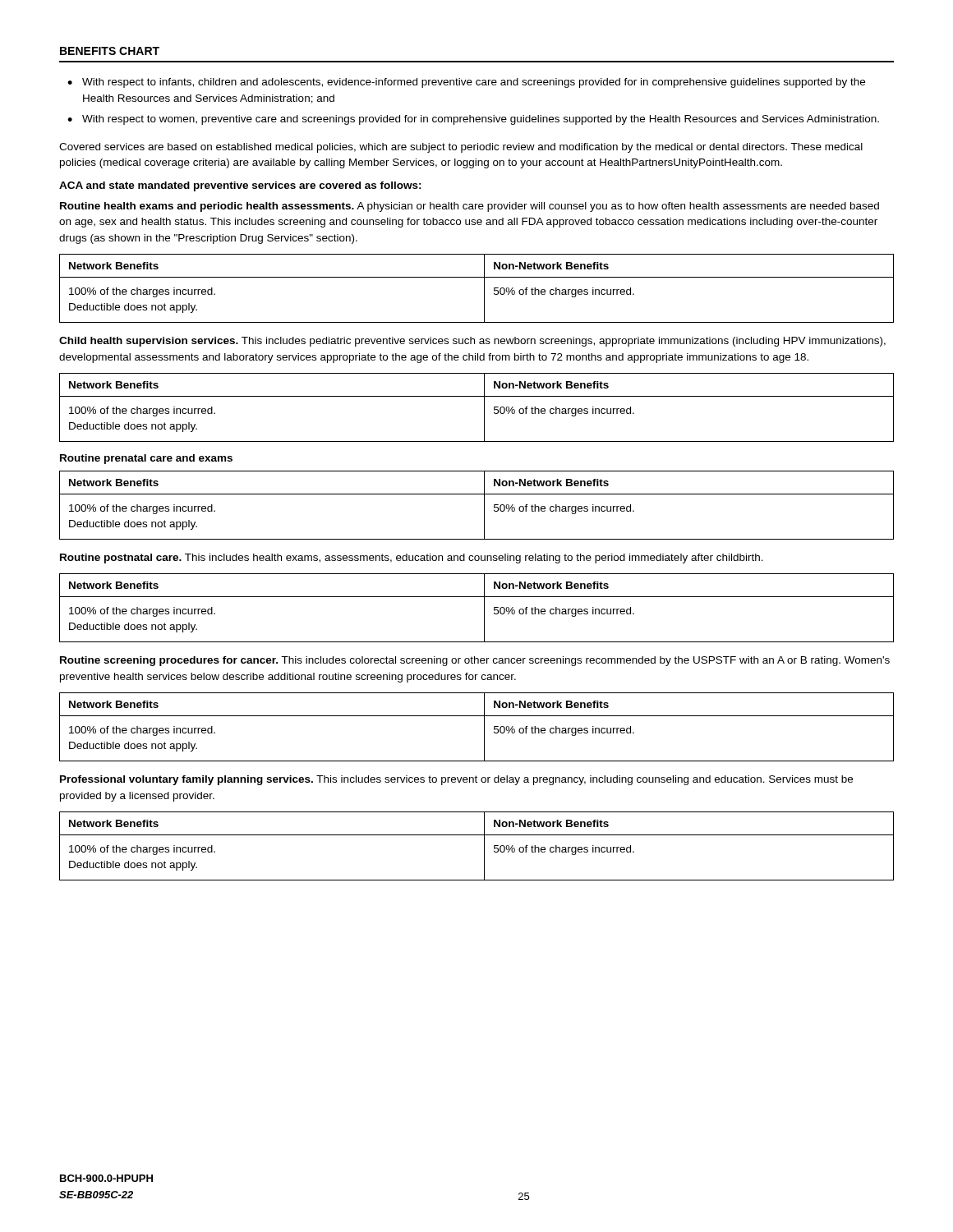Navigate to the text block starting "Professional voluntary family planning services. This"
The image size is (953, 1232).
[456, 787]
